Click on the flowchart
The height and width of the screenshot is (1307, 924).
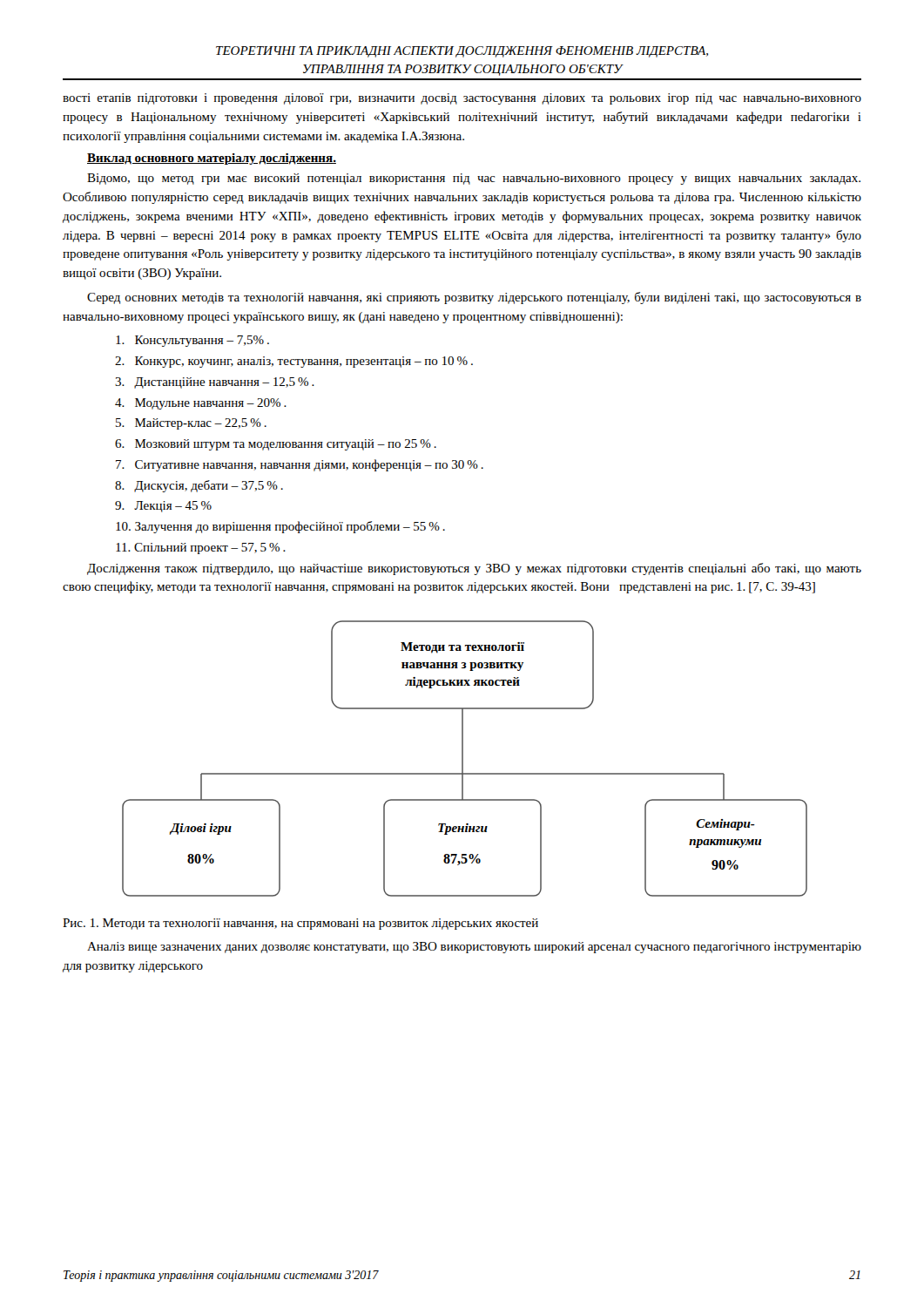[462, 761]
